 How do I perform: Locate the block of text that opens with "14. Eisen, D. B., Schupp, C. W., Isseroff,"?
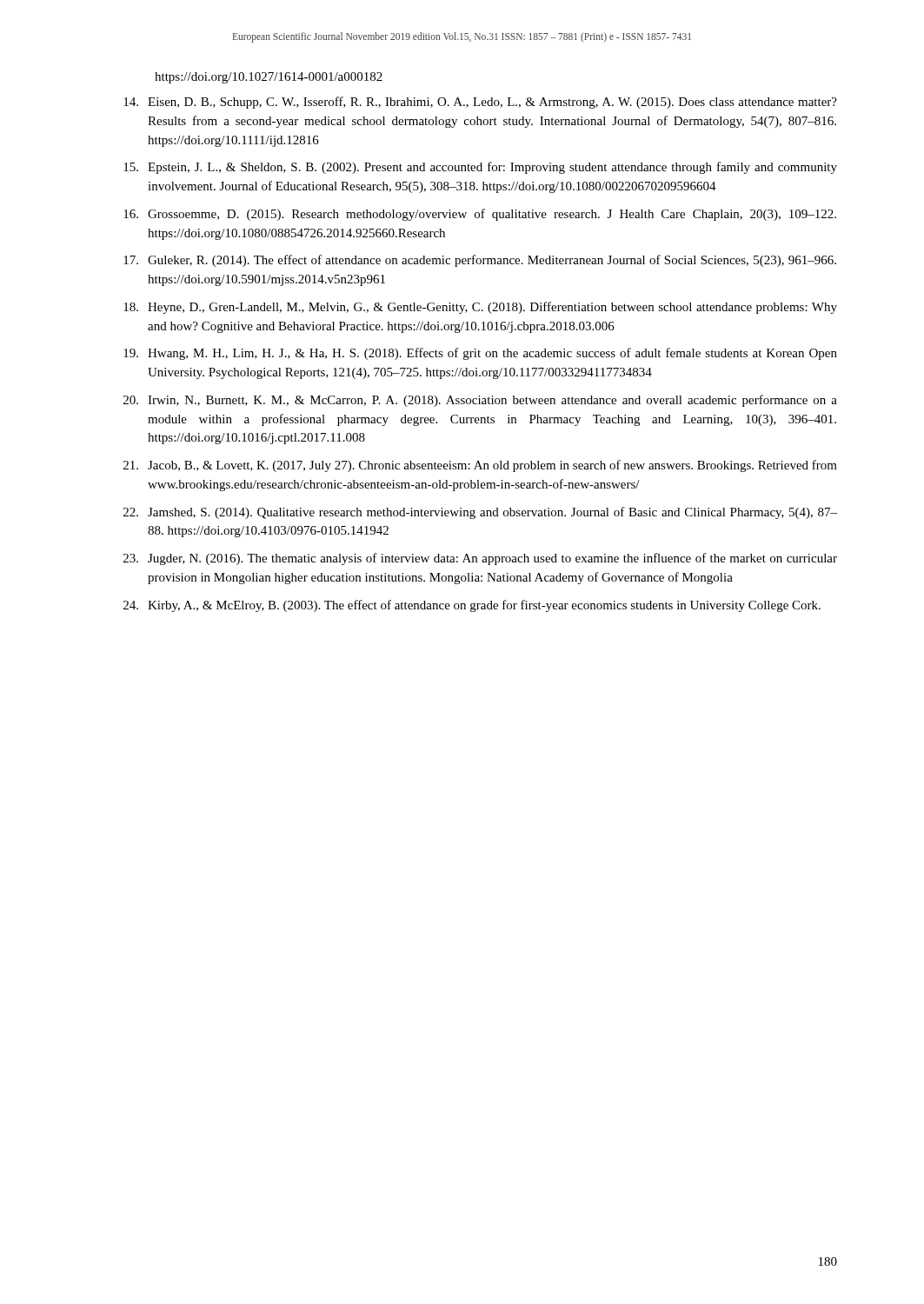tap(475, 121)
